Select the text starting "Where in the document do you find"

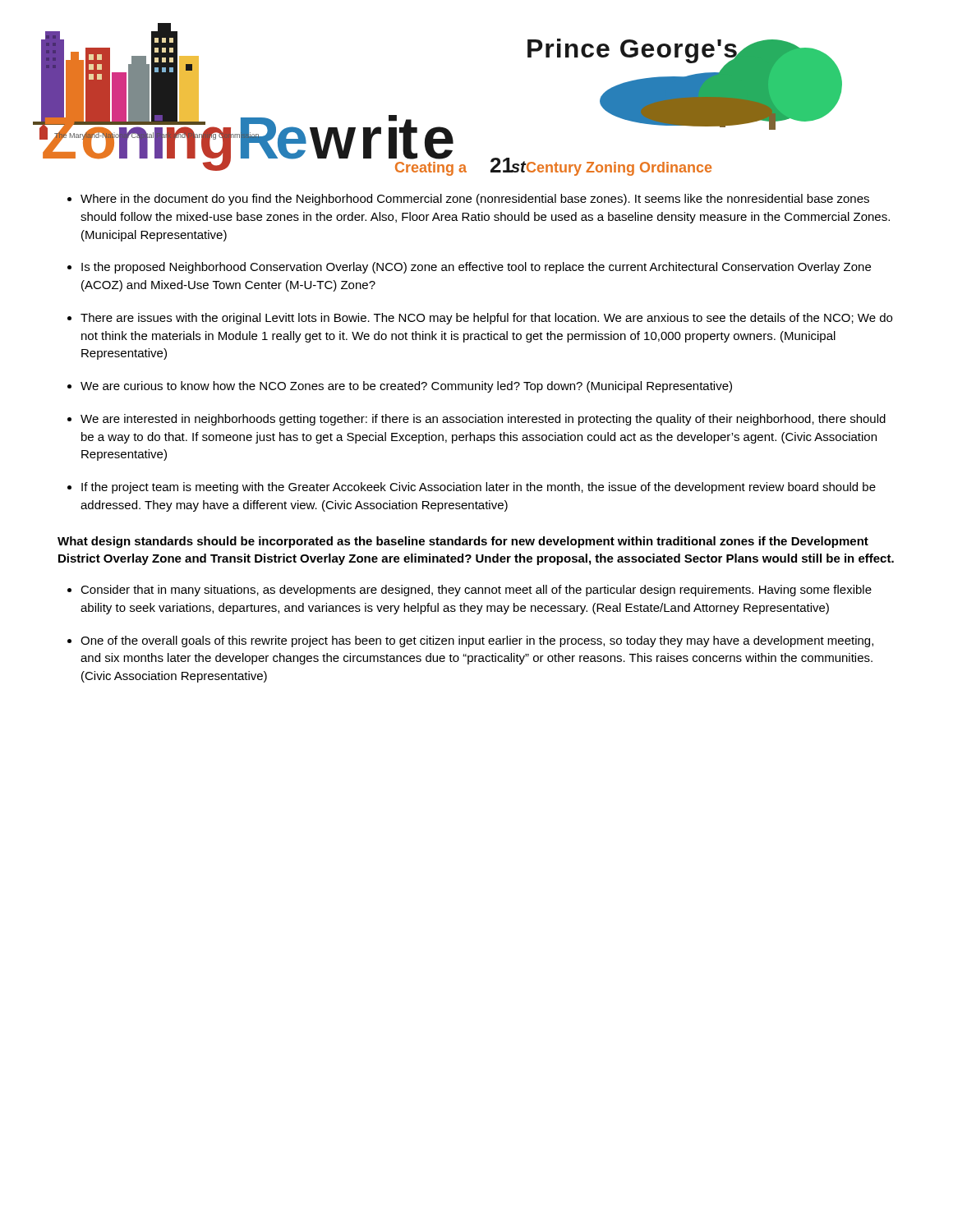point(488,217)
